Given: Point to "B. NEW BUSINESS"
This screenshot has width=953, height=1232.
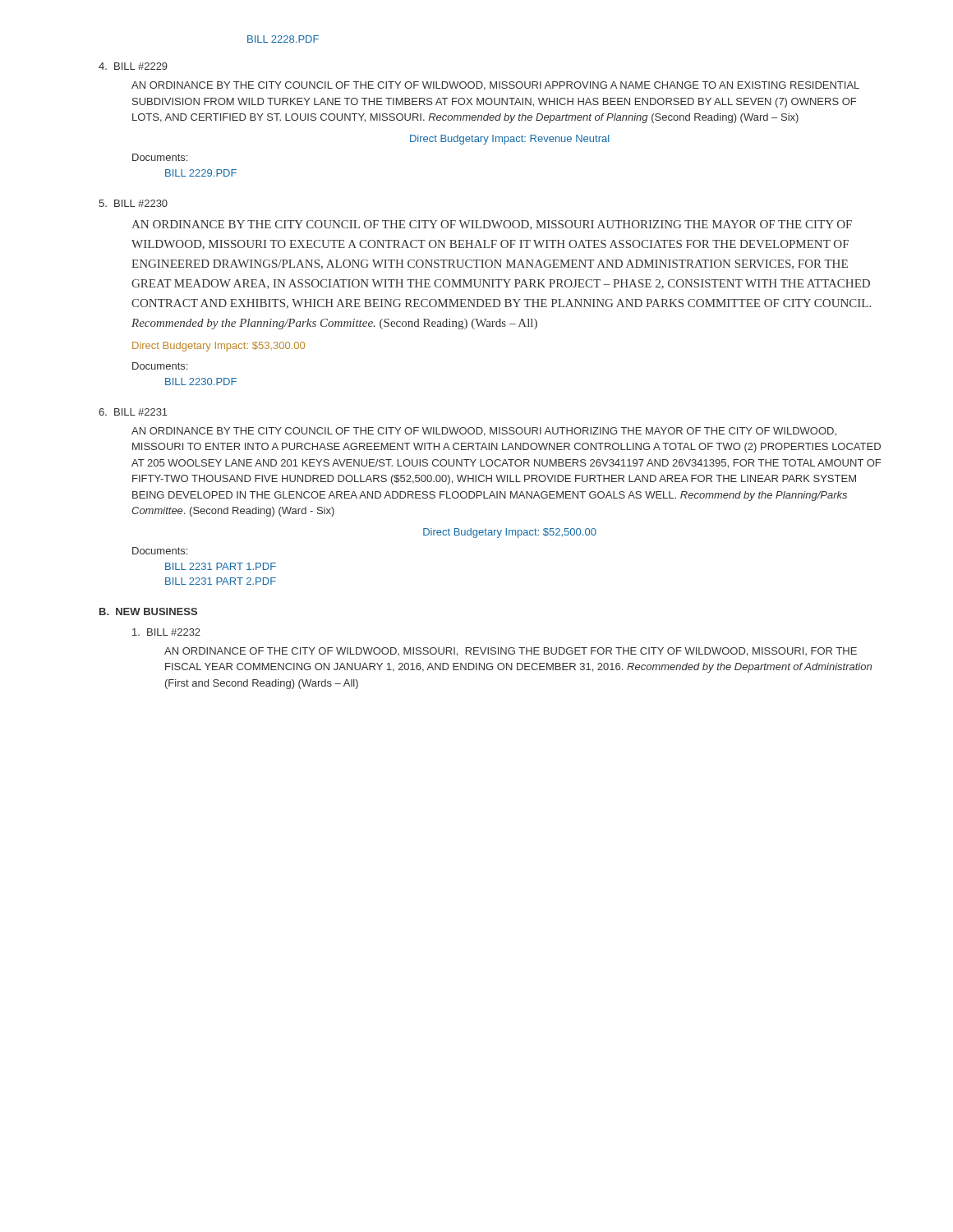Looking at the screenshot, I should (148, 611).
